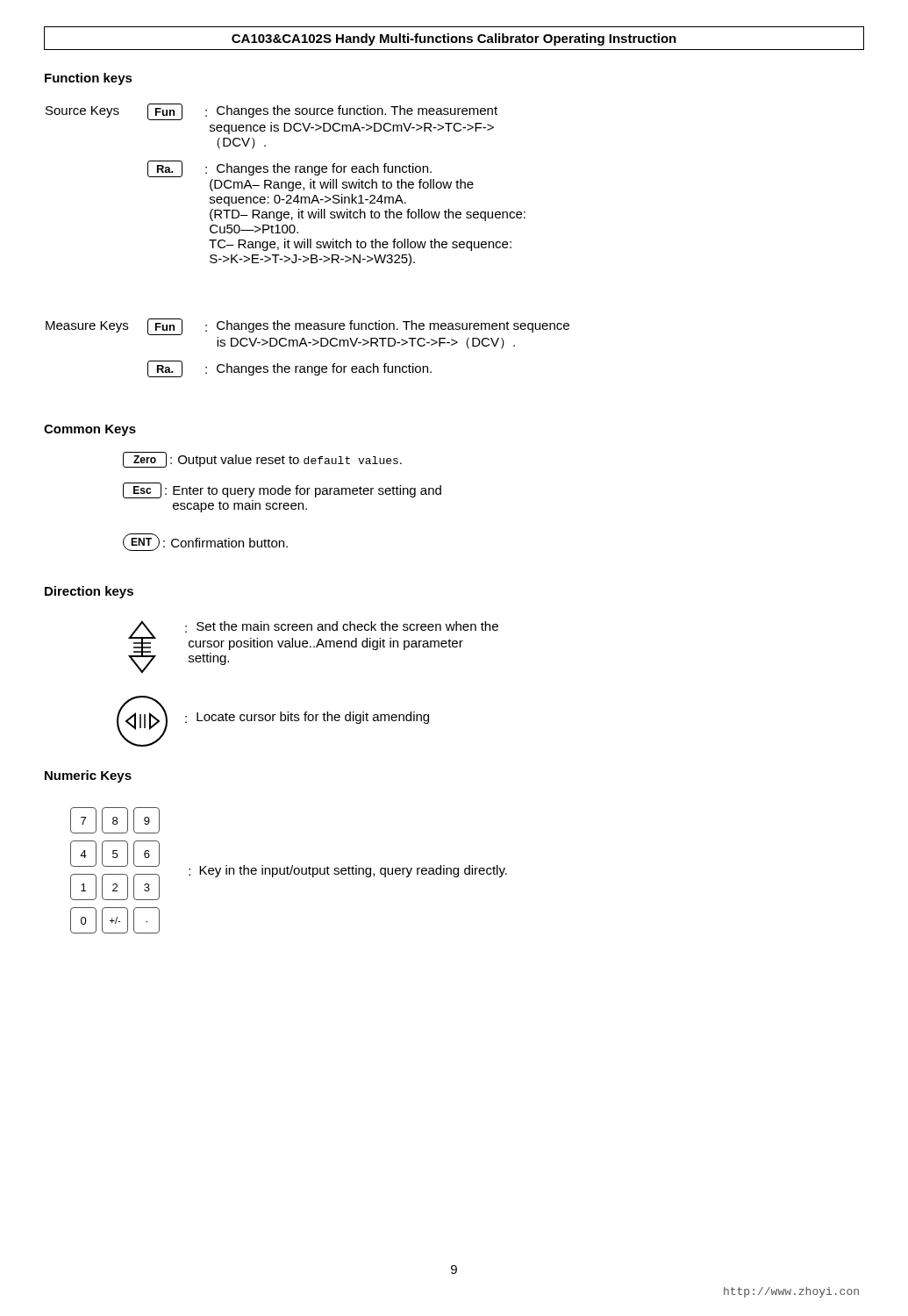Locate the text "Common Keys"
The width and height of the screenshot is (908, 1316).
pos(90,429)
